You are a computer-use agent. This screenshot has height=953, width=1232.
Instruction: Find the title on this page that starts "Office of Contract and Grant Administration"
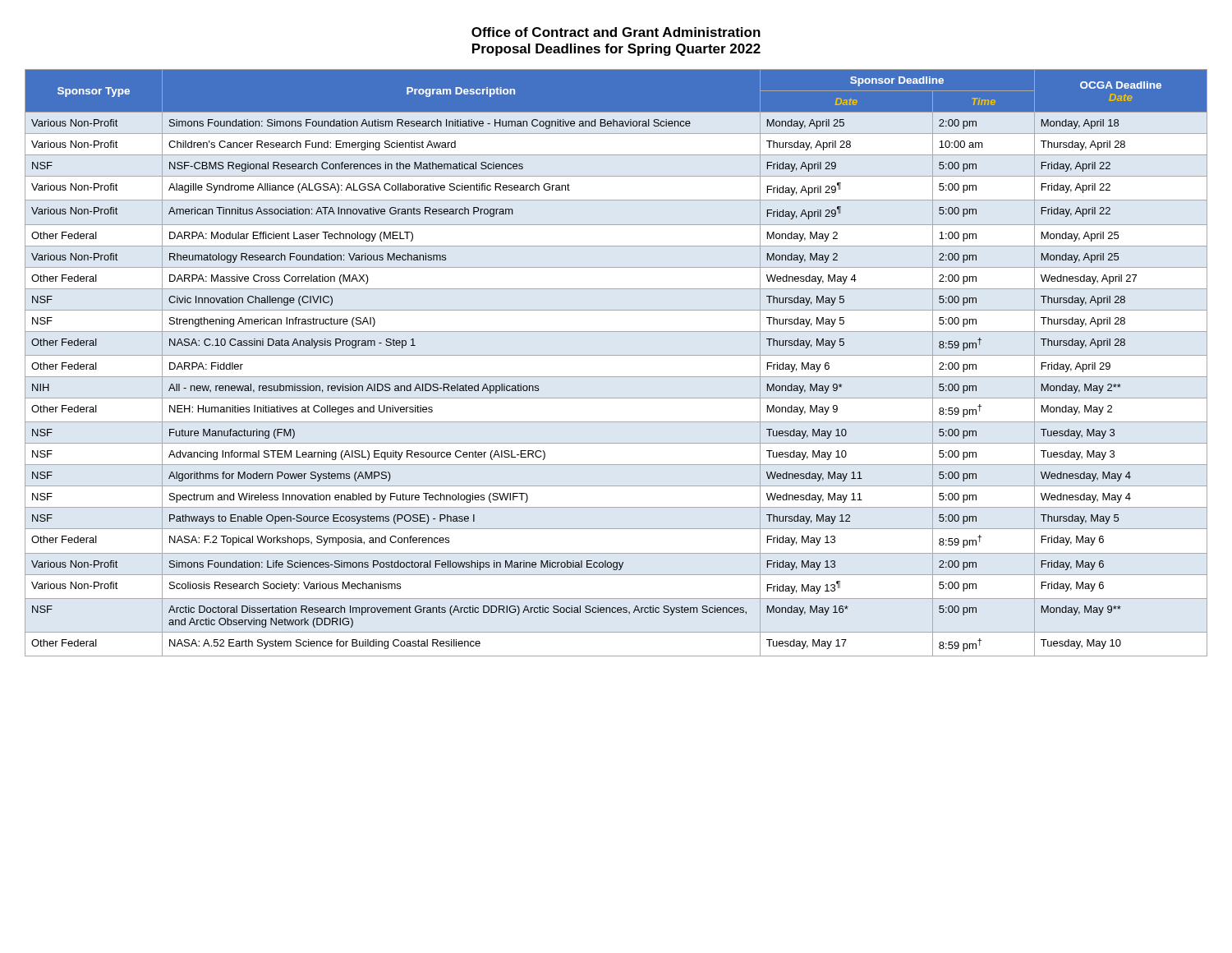click(x=616, y=41)
